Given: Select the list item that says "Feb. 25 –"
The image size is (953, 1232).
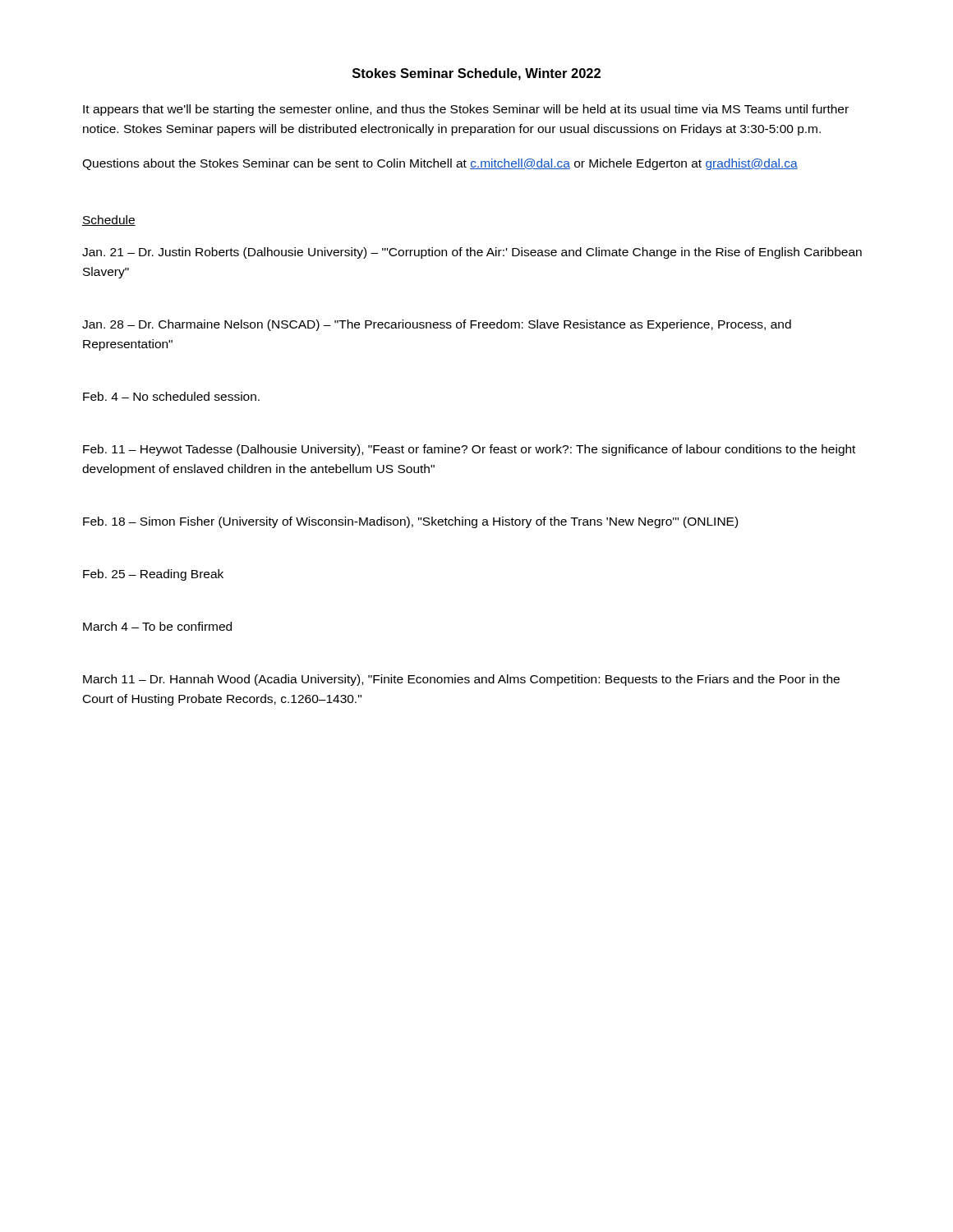Looking at the screenshot, I should click(153, 574).
